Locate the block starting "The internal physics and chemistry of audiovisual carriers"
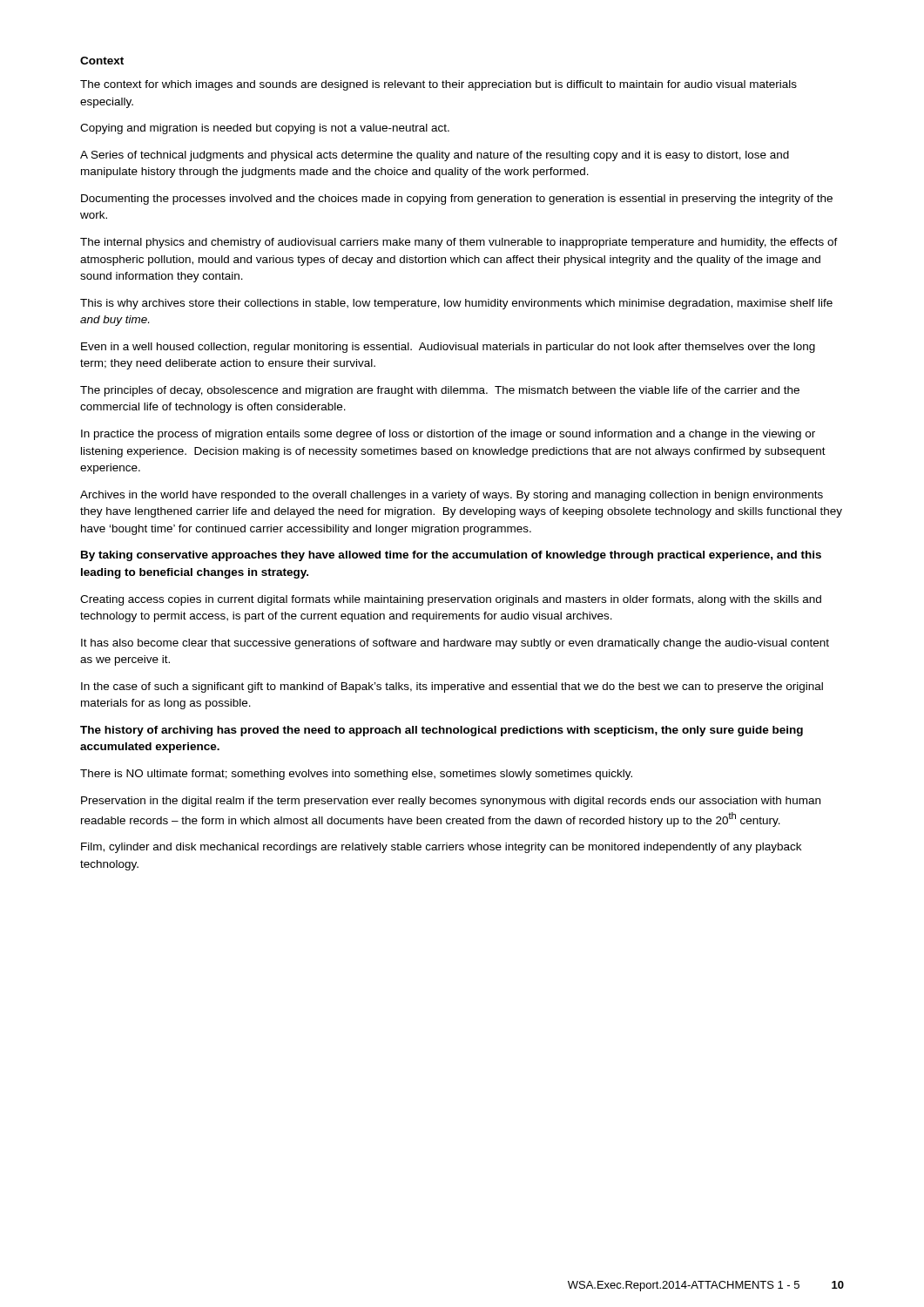The image size is (924, 1307). click(x=459, y=259)
